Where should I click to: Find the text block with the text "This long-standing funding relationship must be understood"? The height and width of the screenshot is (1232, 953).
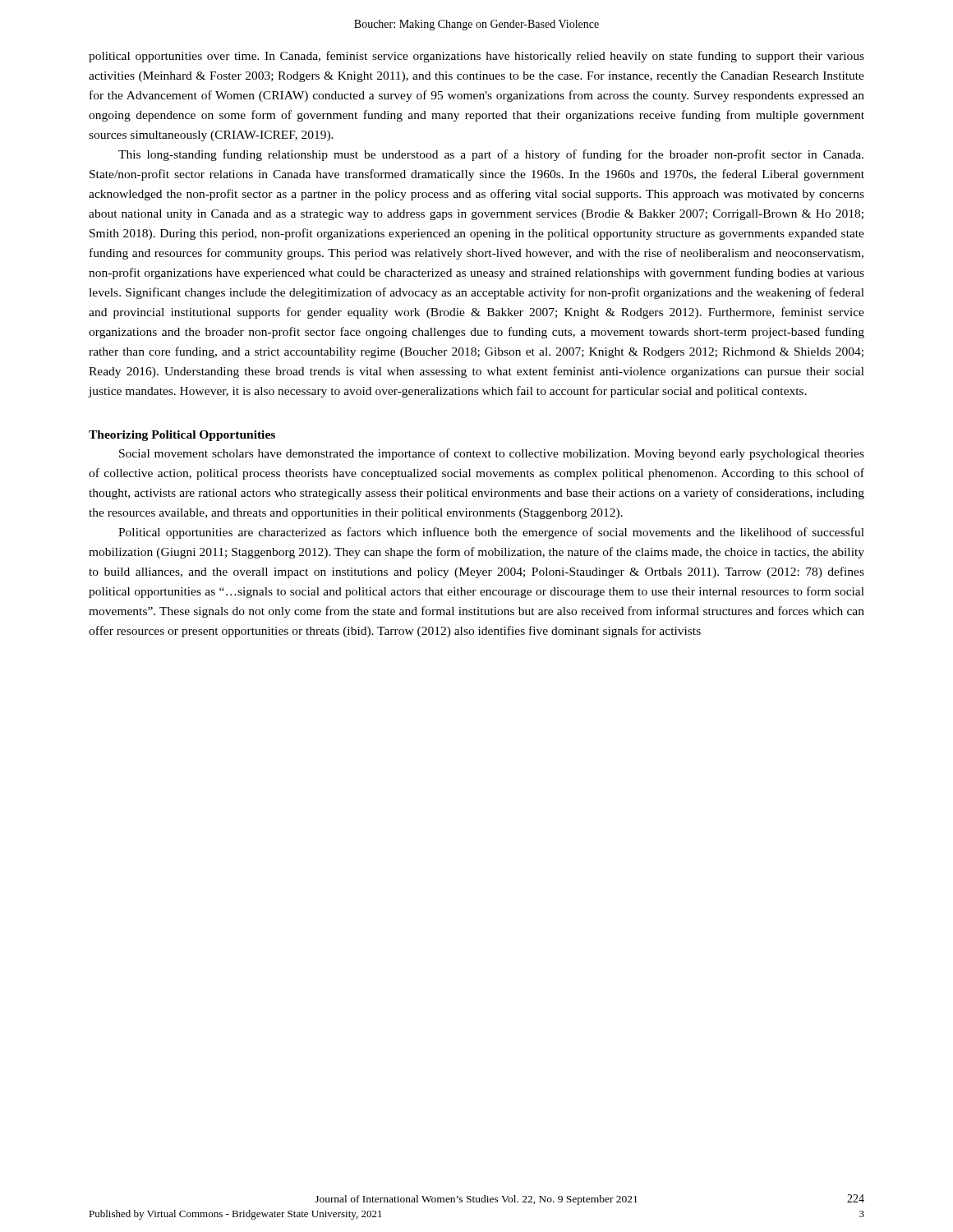coord(476,273)
